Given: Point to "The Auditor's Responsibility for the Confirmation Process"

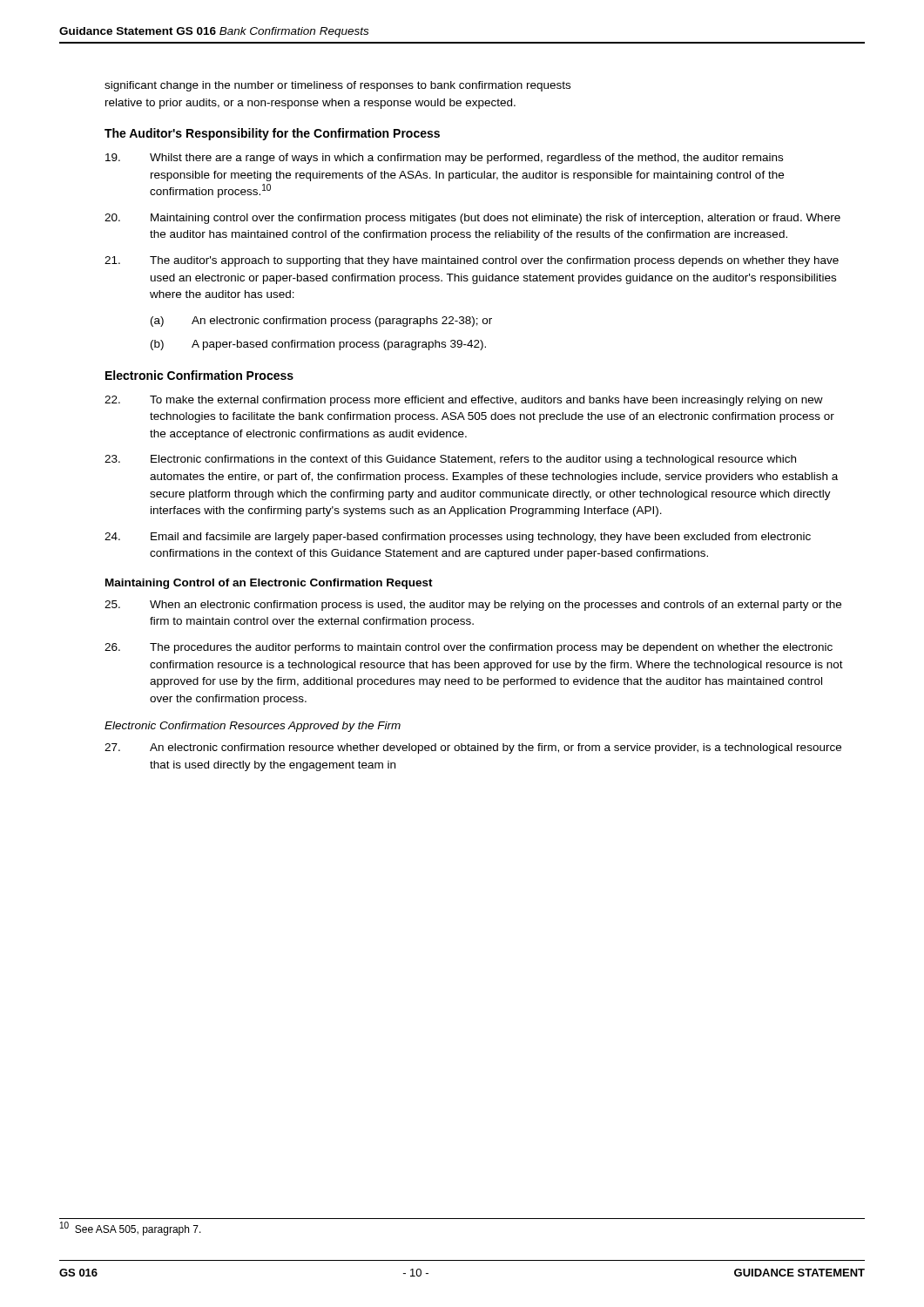Looking at the screenshot, I should 272,133.
